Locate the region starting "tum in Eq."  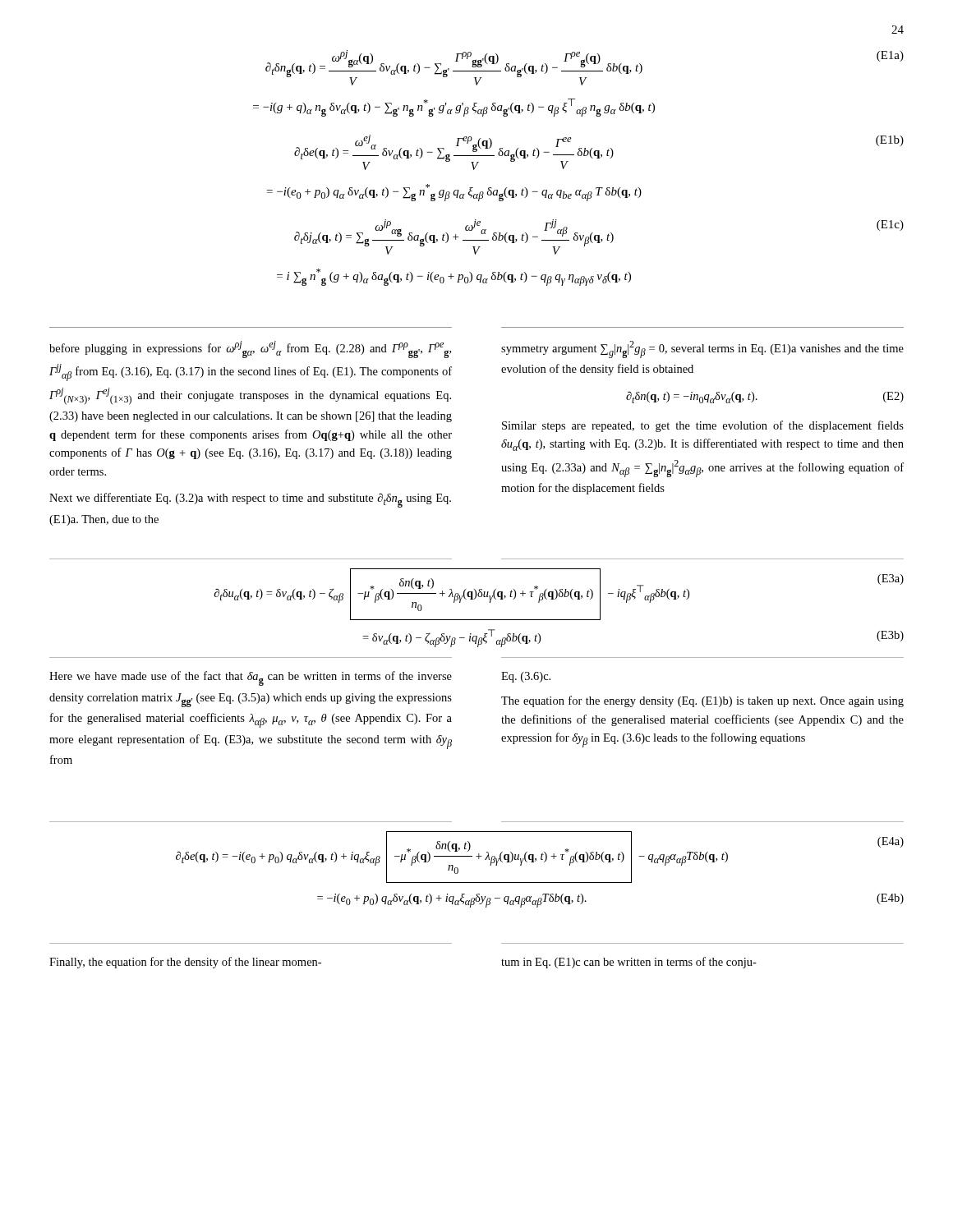pos(702,962)
